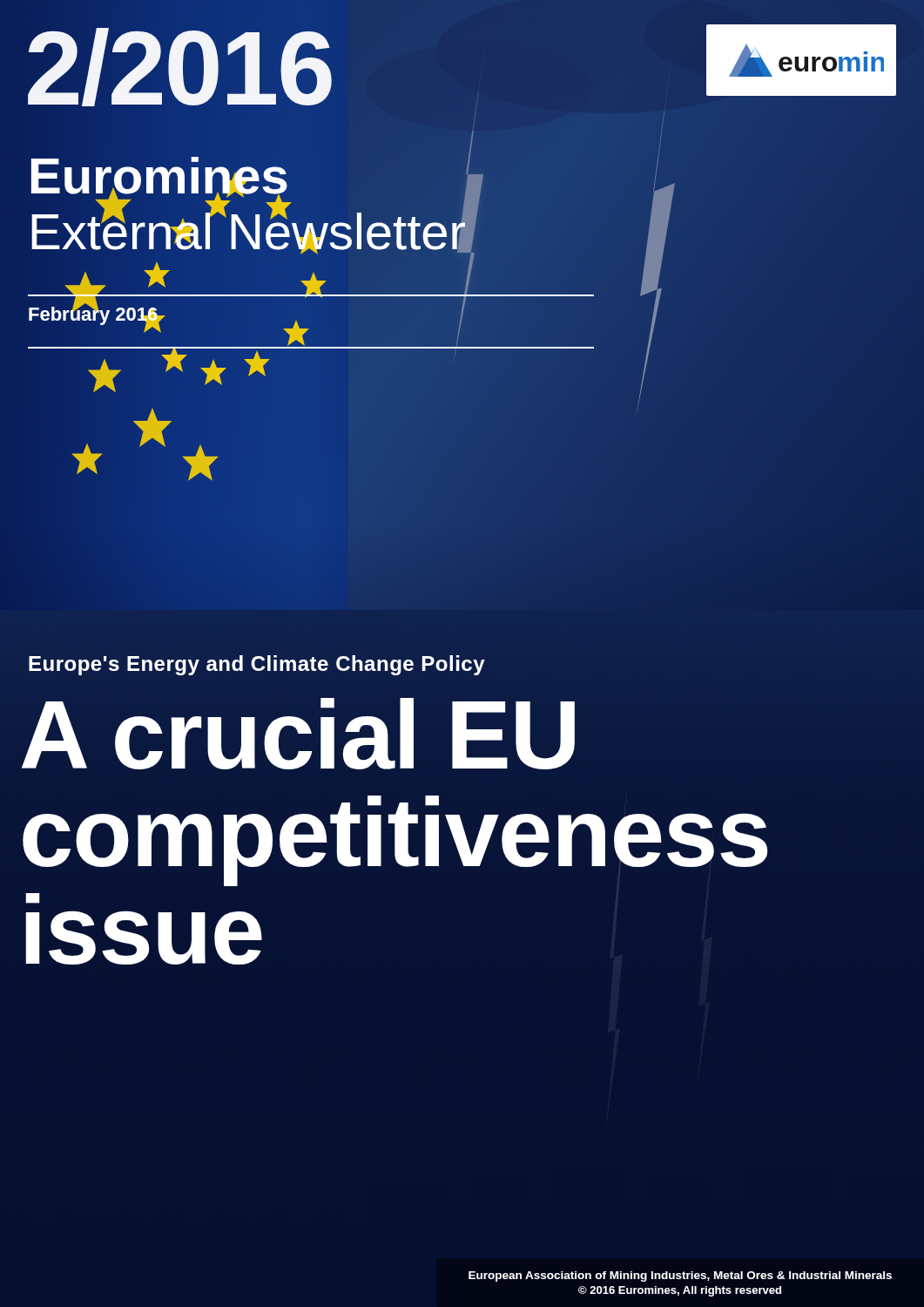Find the logo
This screenshot has width=924, height=1307.
point(801,60)
